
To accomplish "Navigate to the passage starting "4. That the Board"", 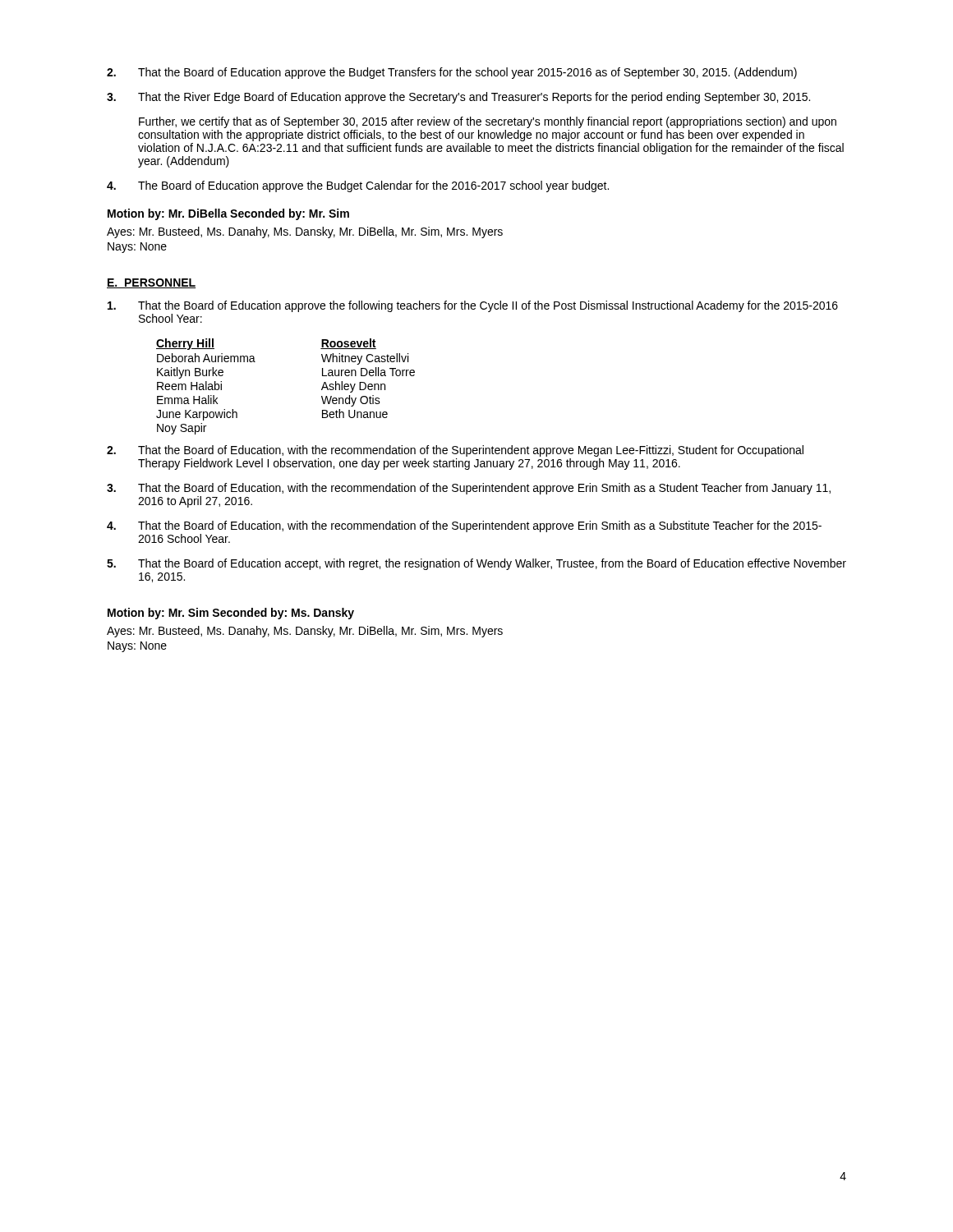I will 476,532.
